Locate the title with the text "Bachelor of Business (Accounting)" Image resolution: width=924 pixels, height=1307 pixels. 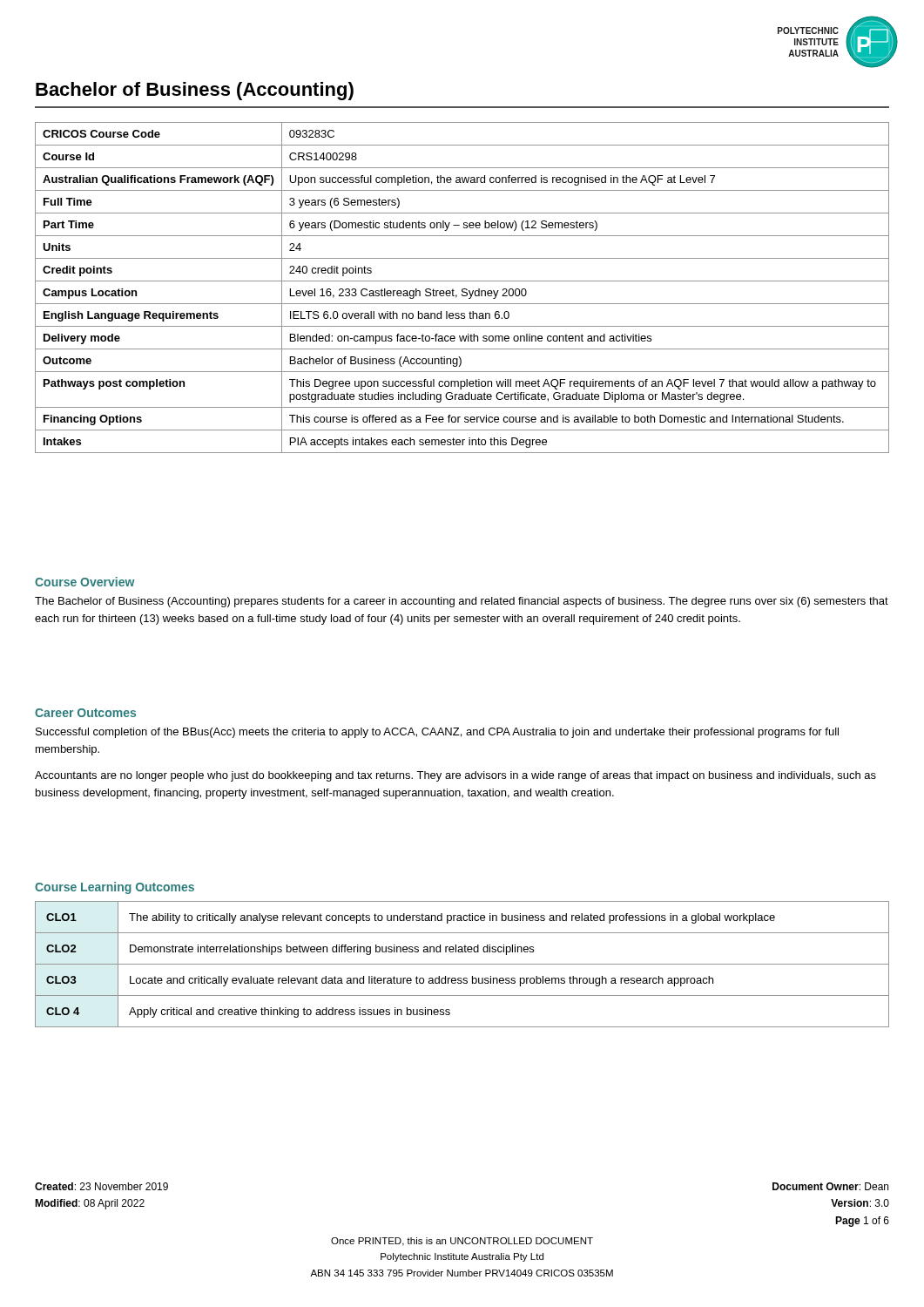point(195,89)
